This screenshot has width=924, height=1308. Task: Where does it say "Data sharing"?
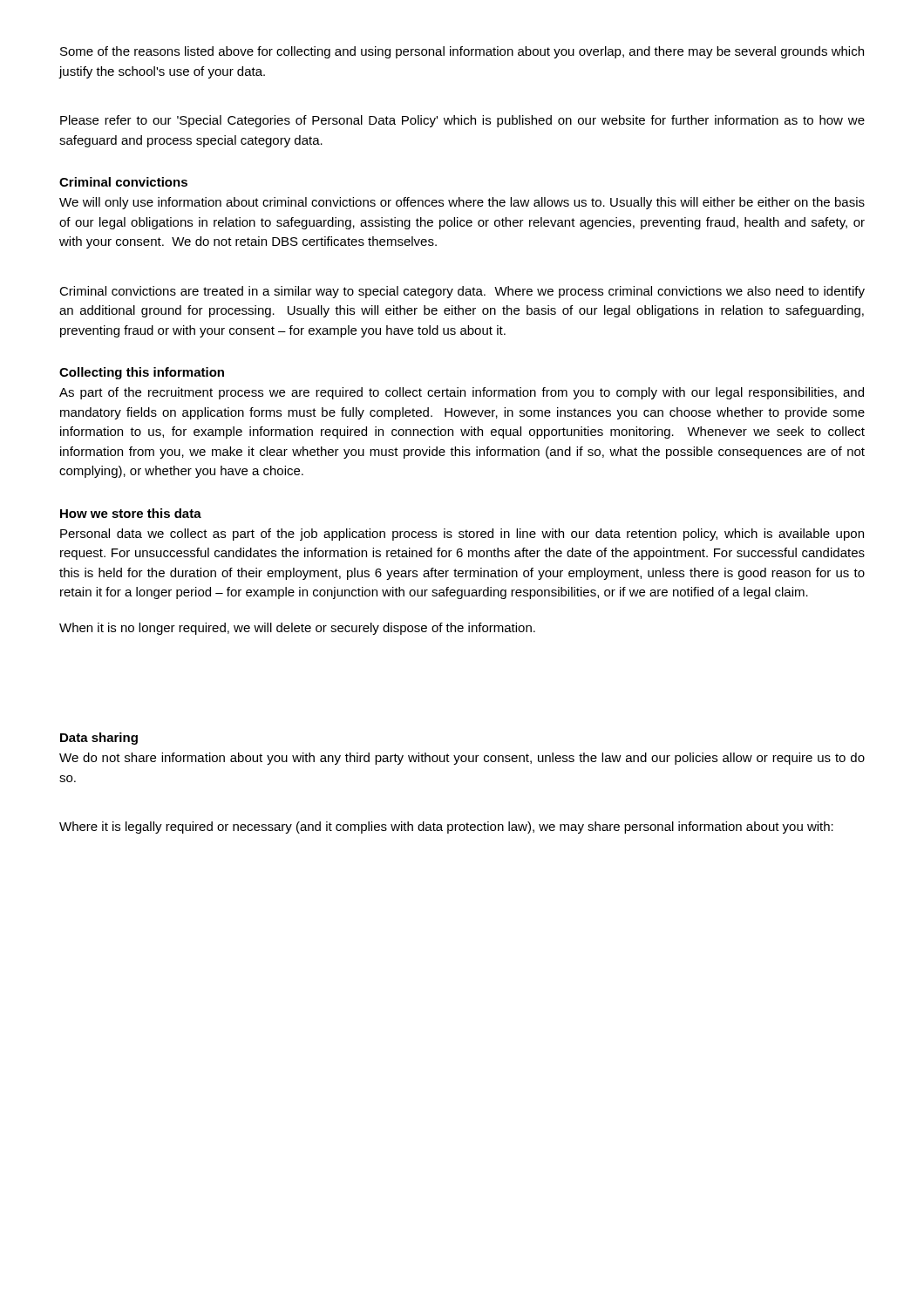[x=99, y=737]
